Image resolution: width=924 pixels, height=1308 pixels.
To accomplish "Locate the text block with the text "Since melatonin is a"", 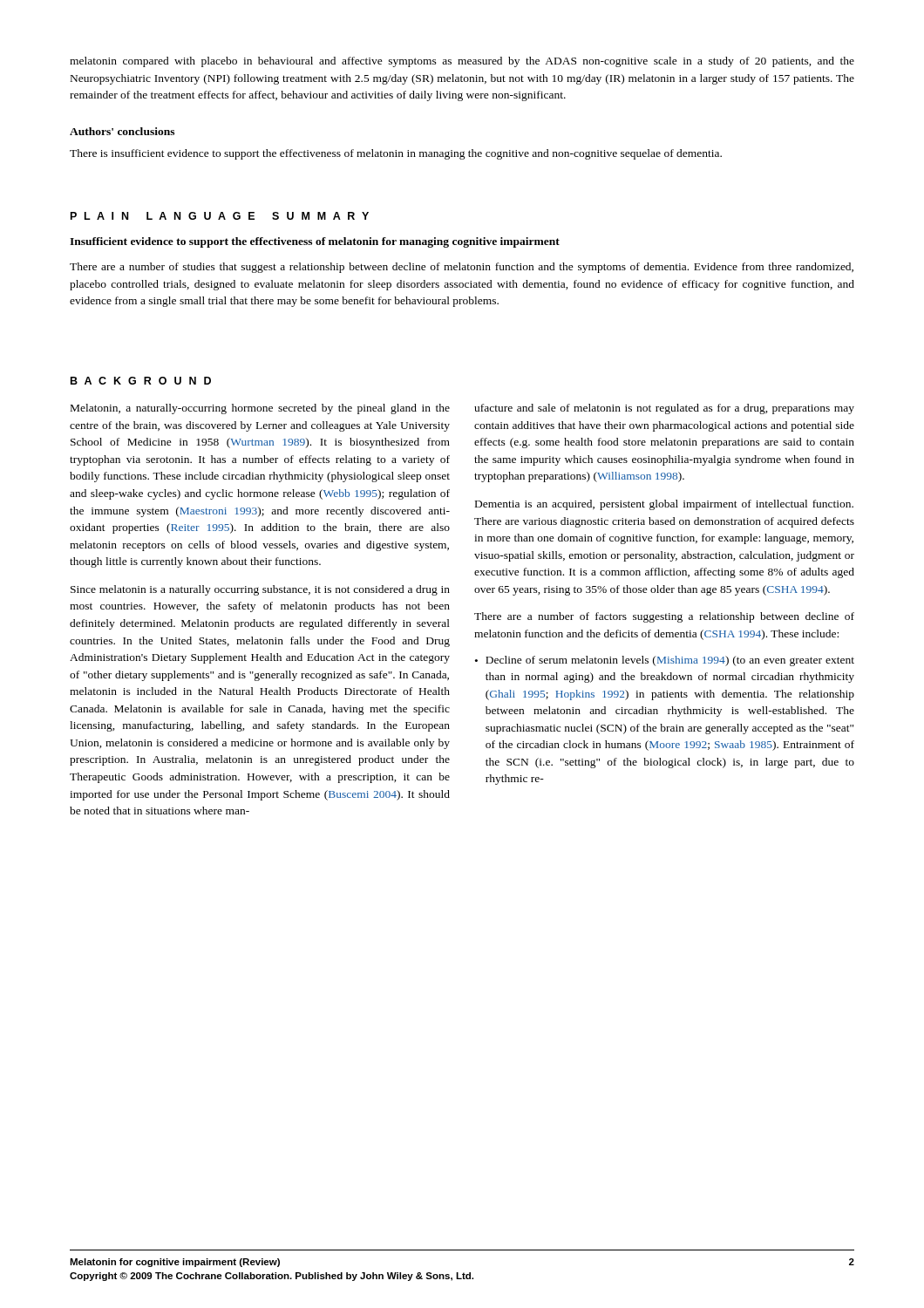I will coord(260,700).
